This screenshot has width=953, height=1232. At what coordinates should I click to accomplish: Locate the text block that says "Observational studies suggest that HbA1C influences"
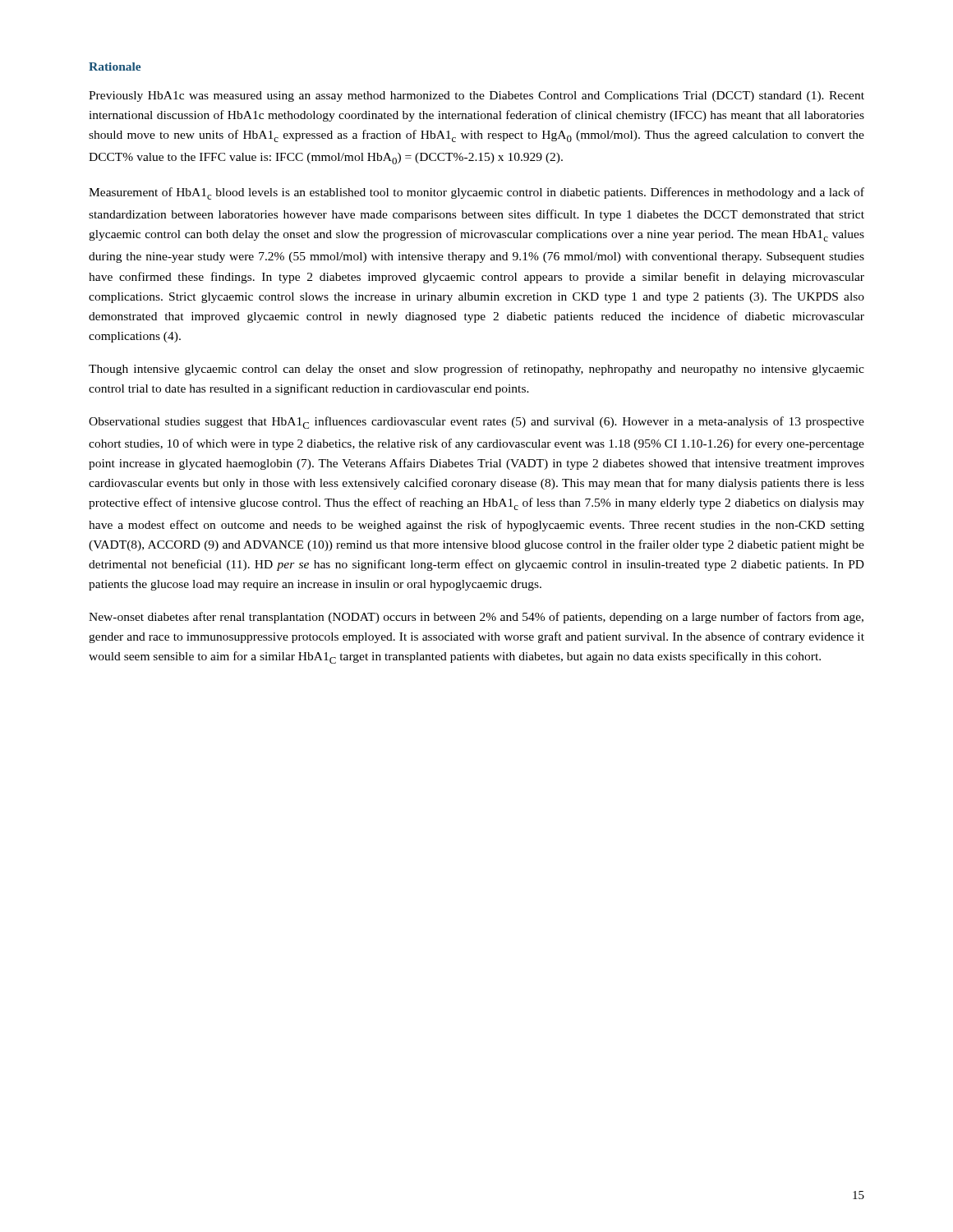(476, 502)
